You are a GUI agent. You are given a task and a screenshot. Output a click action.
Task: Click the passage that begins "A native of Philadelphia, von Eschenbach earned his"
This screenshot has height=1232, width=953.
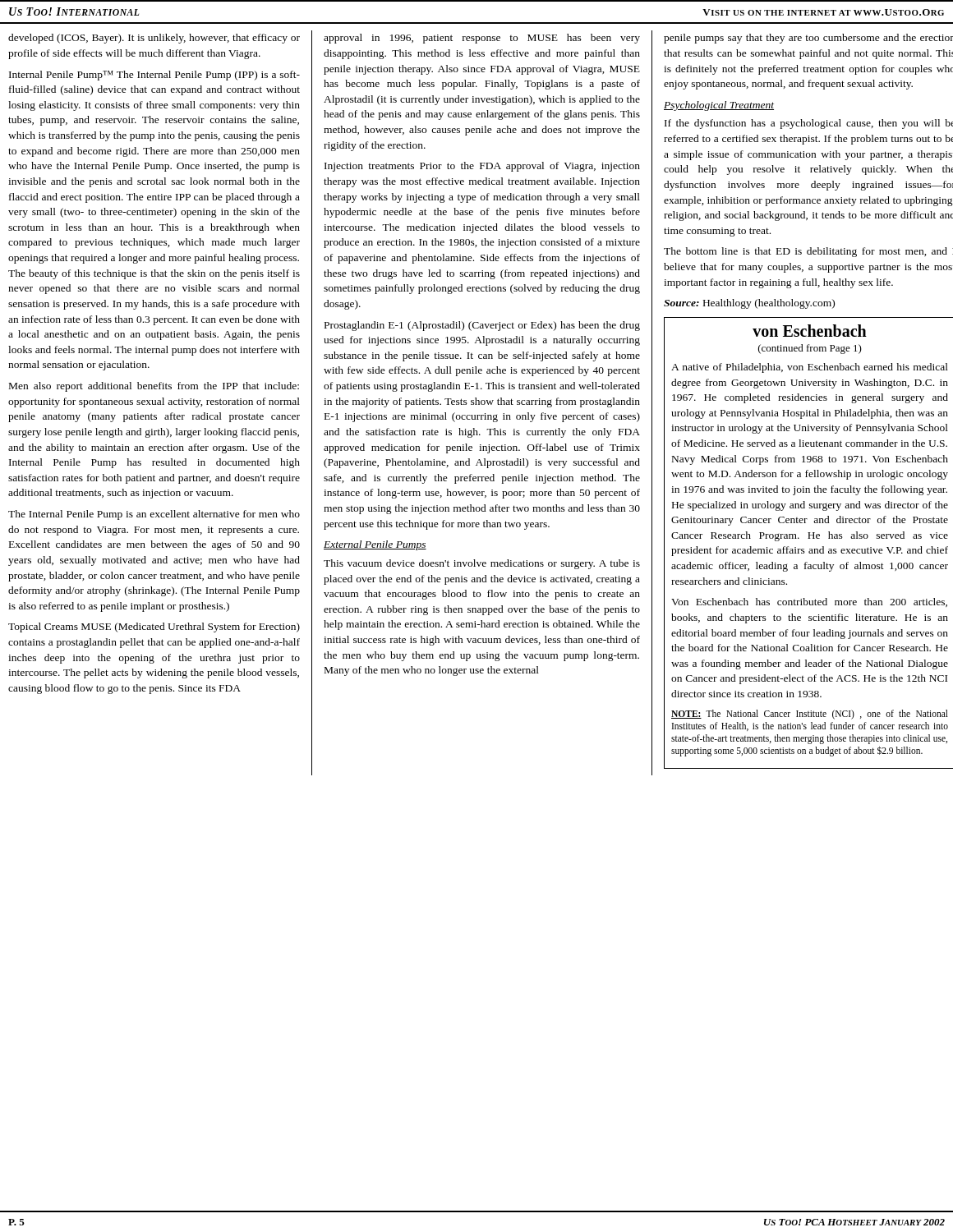[810, 474]
